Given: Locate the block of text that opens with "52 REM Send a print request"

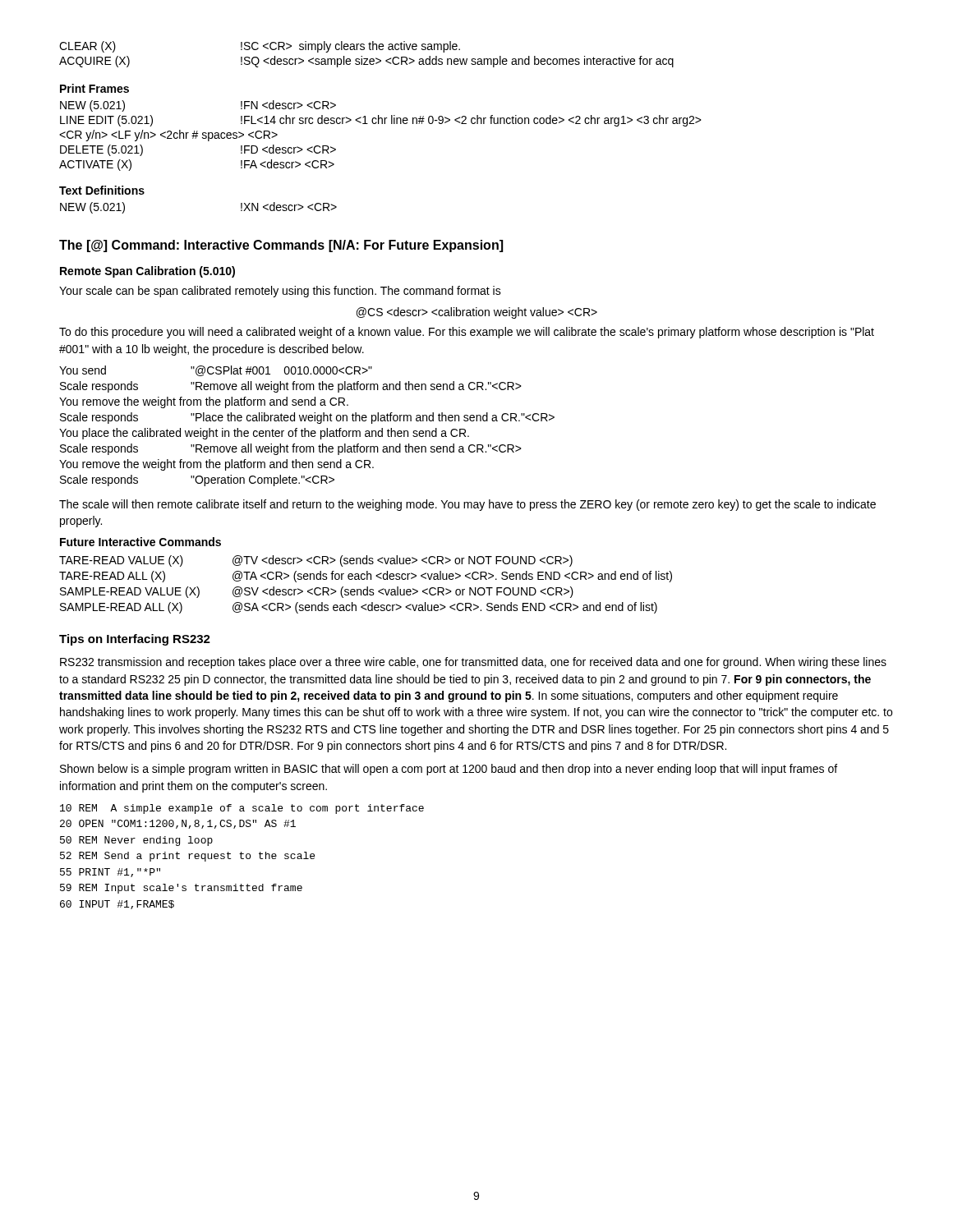Looking at the screenshot, I should click(187, 856).
